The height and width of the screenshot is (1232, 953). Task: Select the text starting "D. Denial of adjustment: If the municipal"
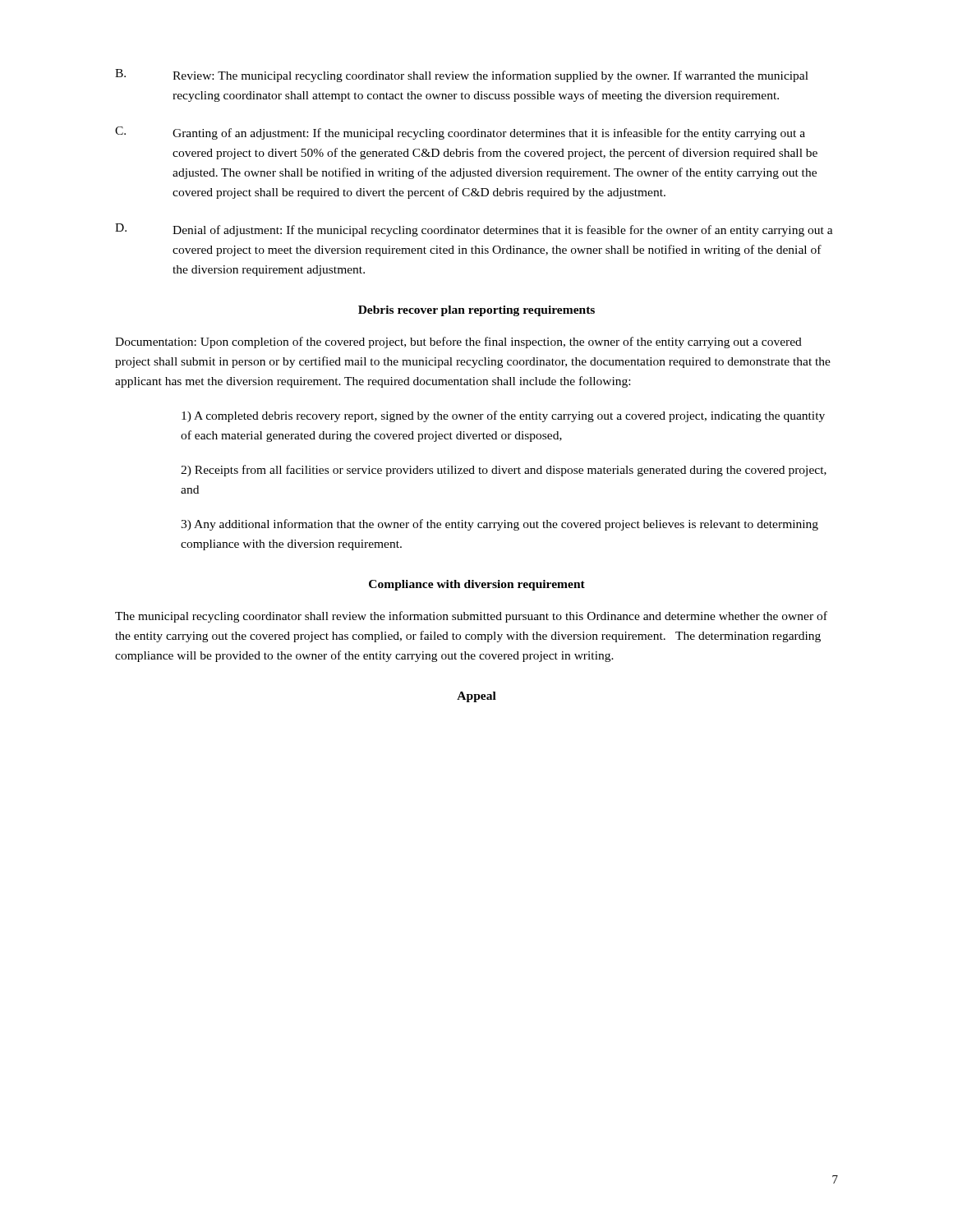coord(476,250)
